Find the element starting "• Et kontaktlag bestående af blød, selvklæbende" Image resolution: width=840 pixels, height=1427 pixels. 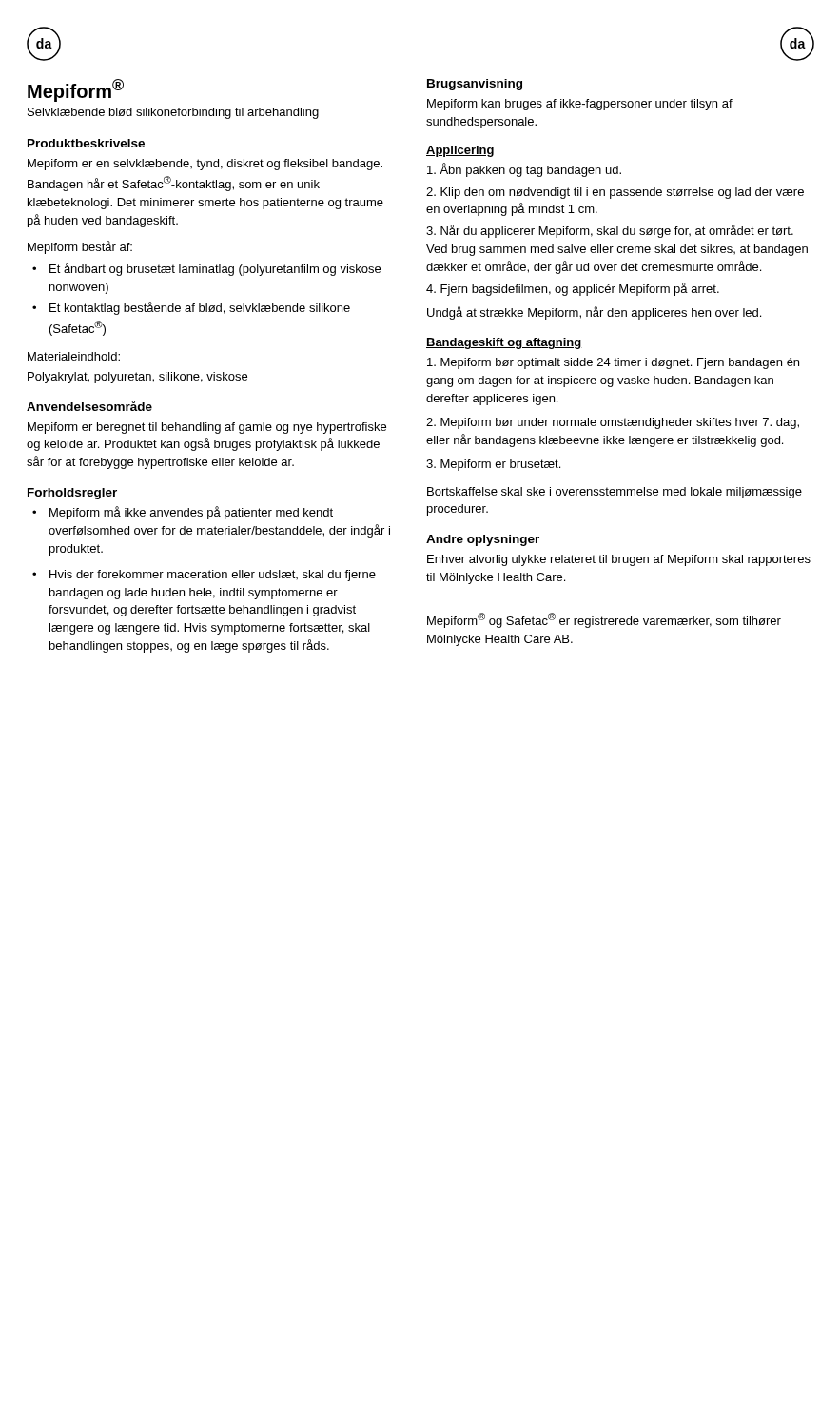tap(215, 319)
